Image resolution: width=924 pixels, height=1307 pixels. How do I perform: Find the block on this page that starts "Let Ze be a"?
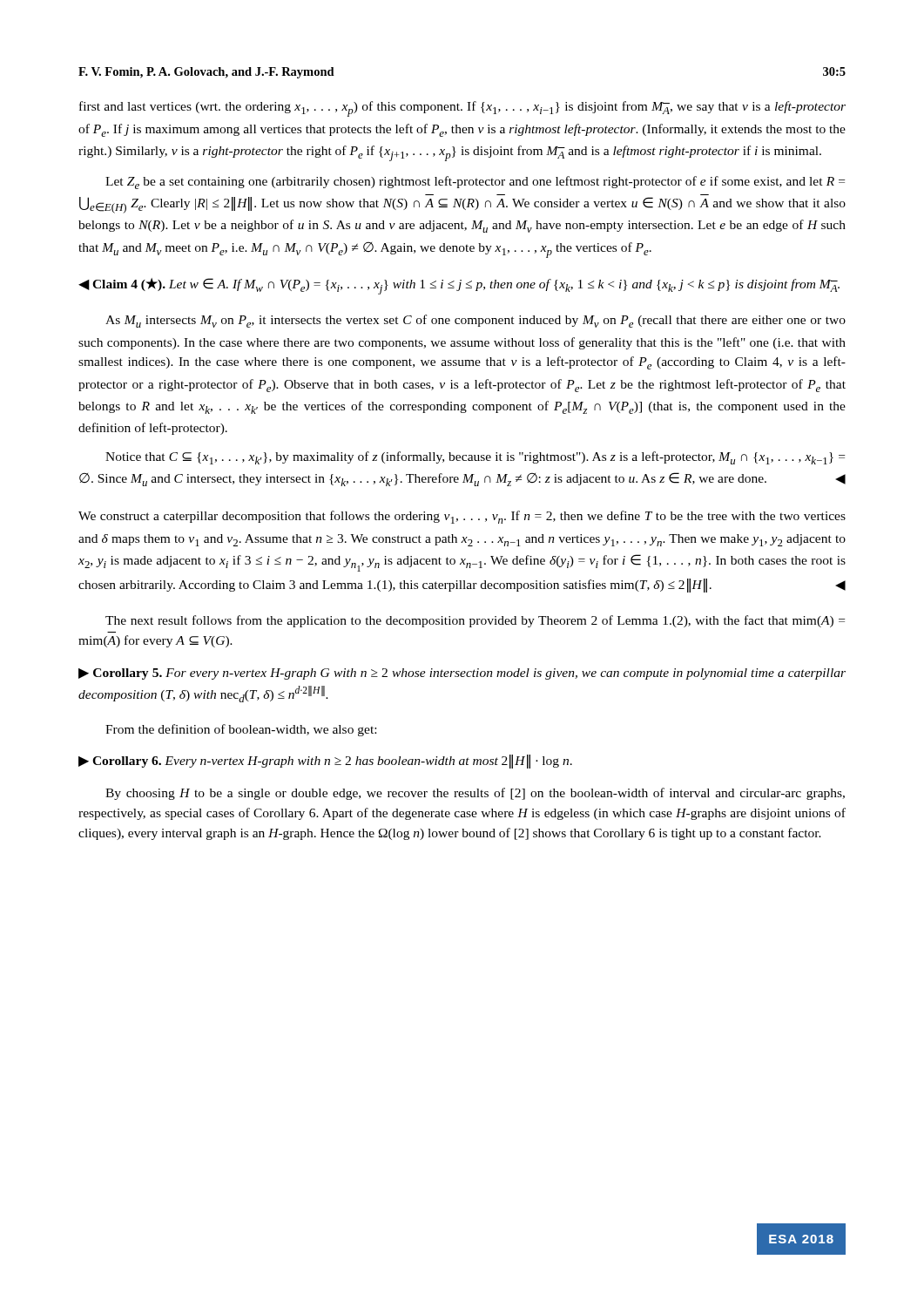(x=462, y=216)
